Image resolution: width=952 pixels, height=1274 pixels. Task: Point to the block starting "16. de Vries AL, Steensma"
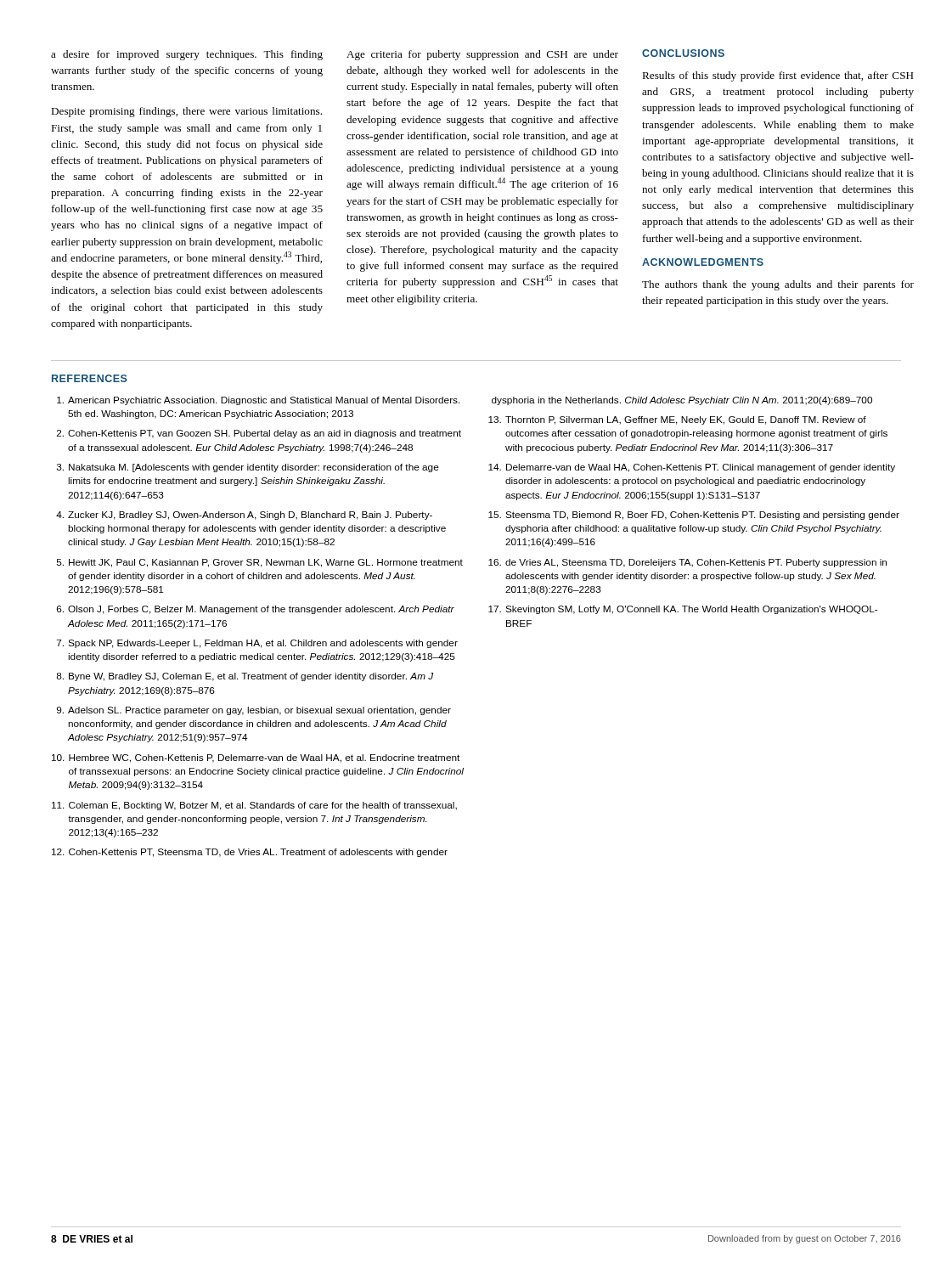click(x=694, y=576)
